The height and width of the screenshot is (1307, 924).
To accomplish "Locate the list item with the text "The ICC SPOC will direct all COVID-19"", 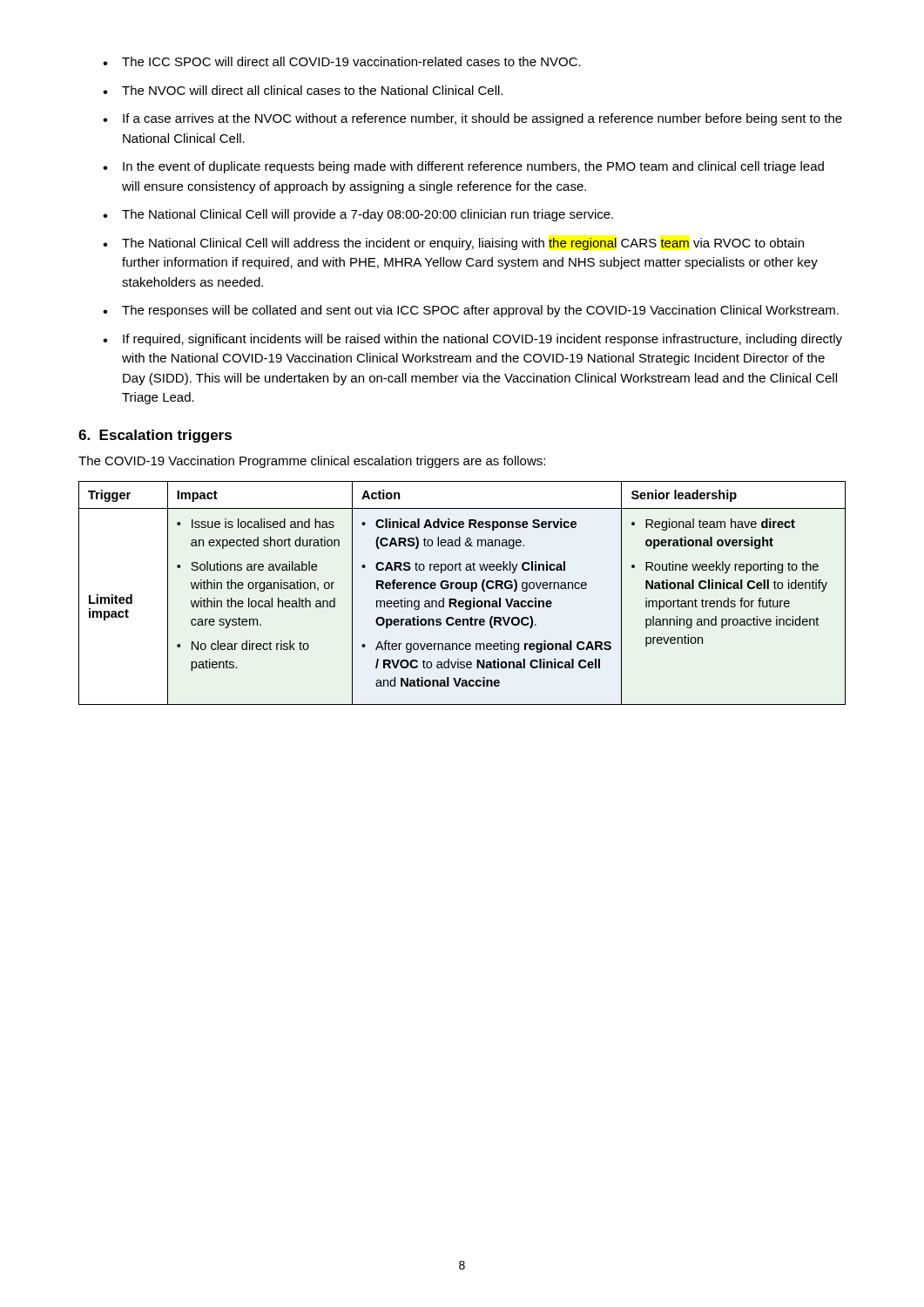I will pos(352,61).
